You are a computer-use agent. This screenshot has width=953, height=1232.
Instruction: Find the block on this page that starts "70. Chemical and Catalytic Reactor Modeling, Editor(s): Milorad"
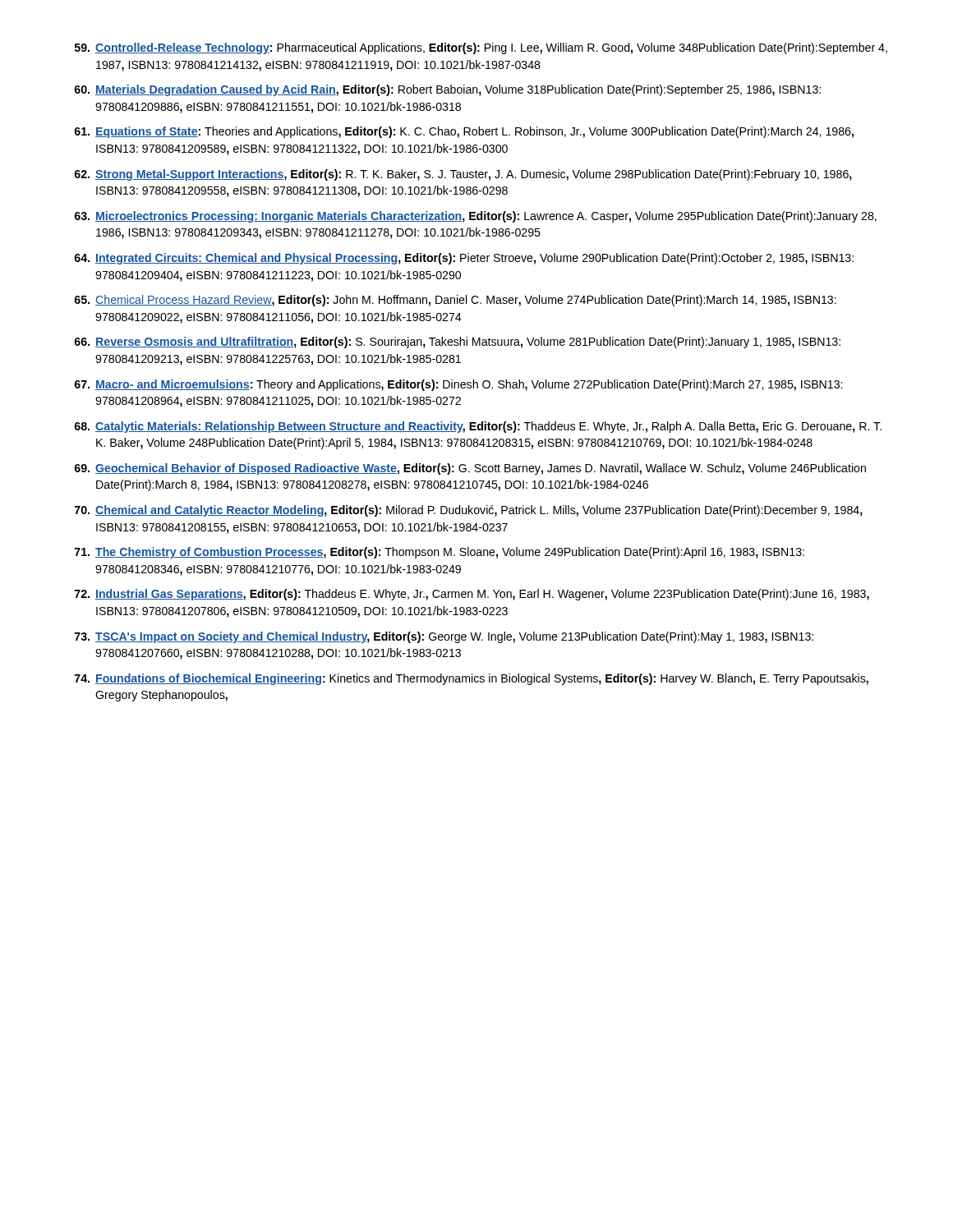(x=476, y=519)
